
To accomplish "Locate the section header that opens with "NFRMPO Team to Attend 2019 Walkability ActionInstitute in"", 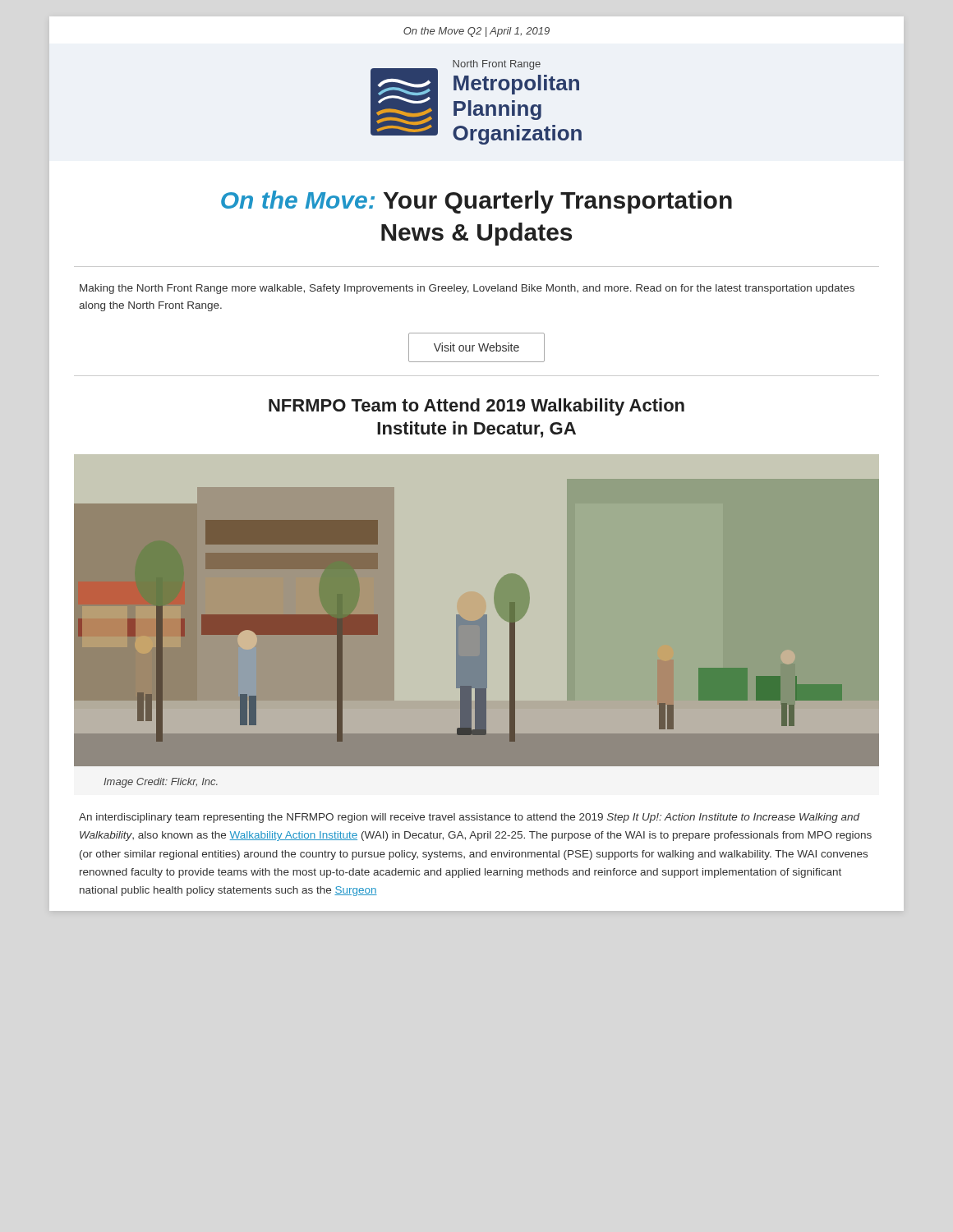I will pos(476,417).
